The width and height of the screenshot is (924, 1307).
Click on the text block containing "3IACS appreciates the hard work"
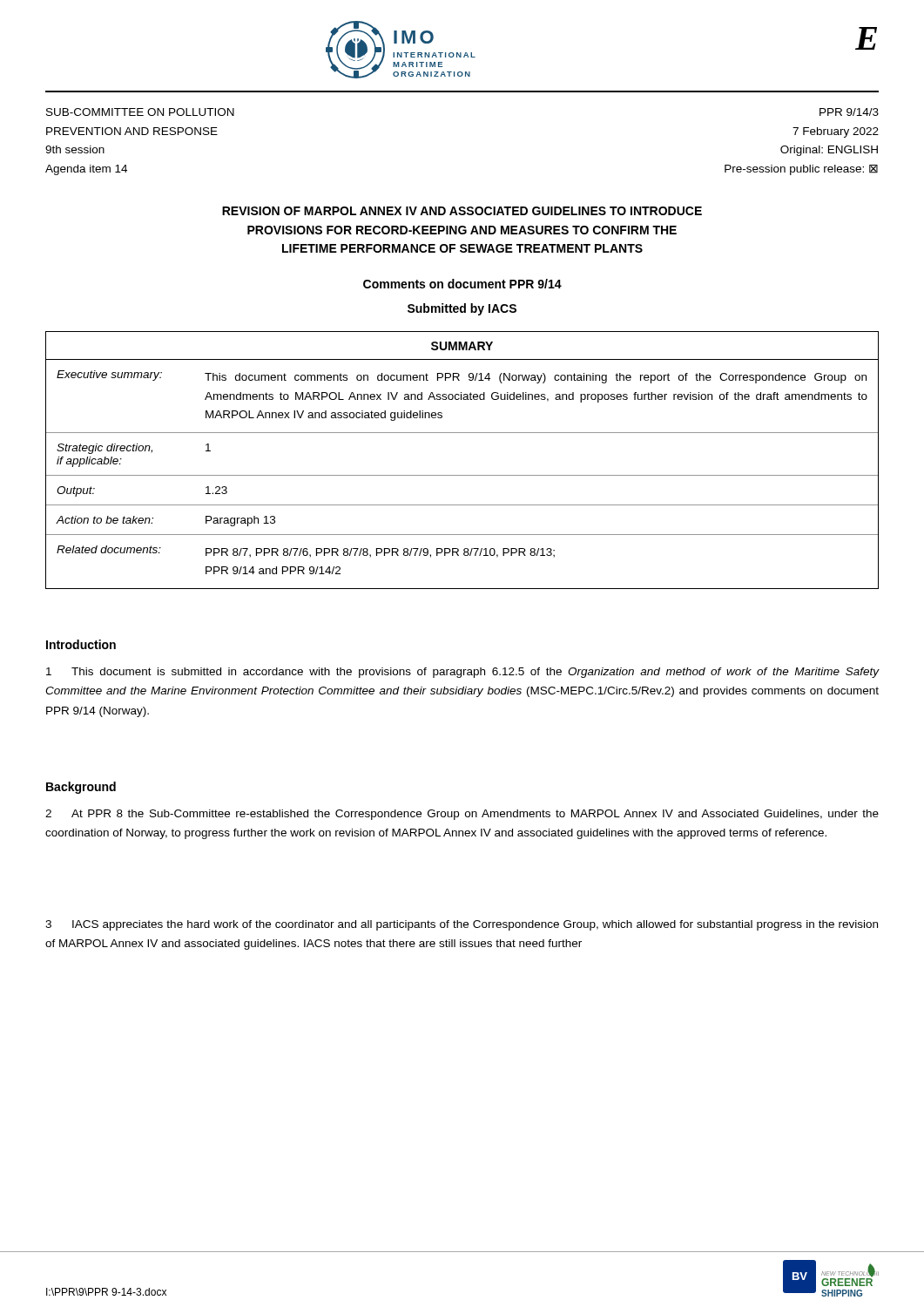pos(462,932)
